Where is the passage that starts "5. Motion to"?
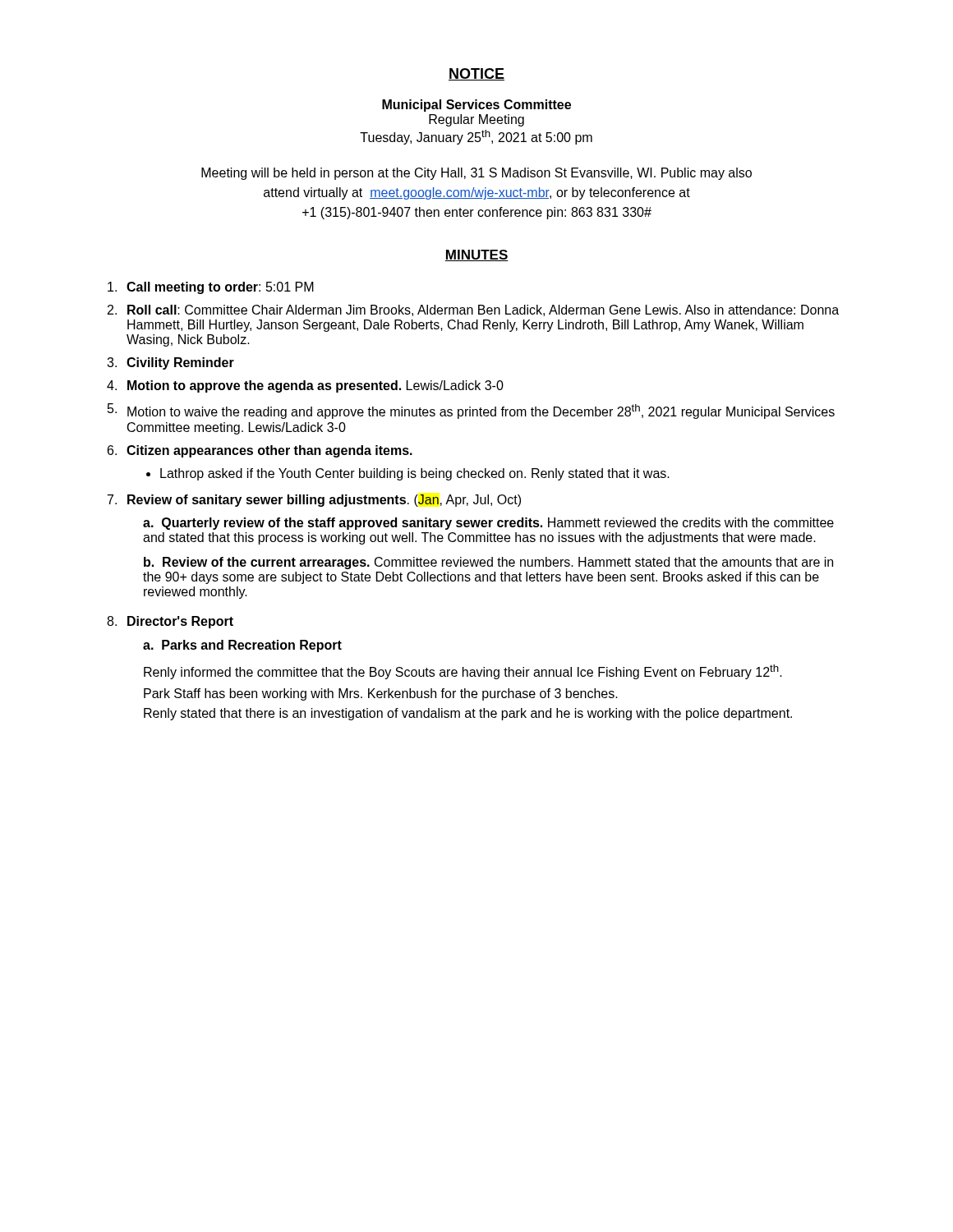The image size is (953, 1232). [x=475, y=418]
